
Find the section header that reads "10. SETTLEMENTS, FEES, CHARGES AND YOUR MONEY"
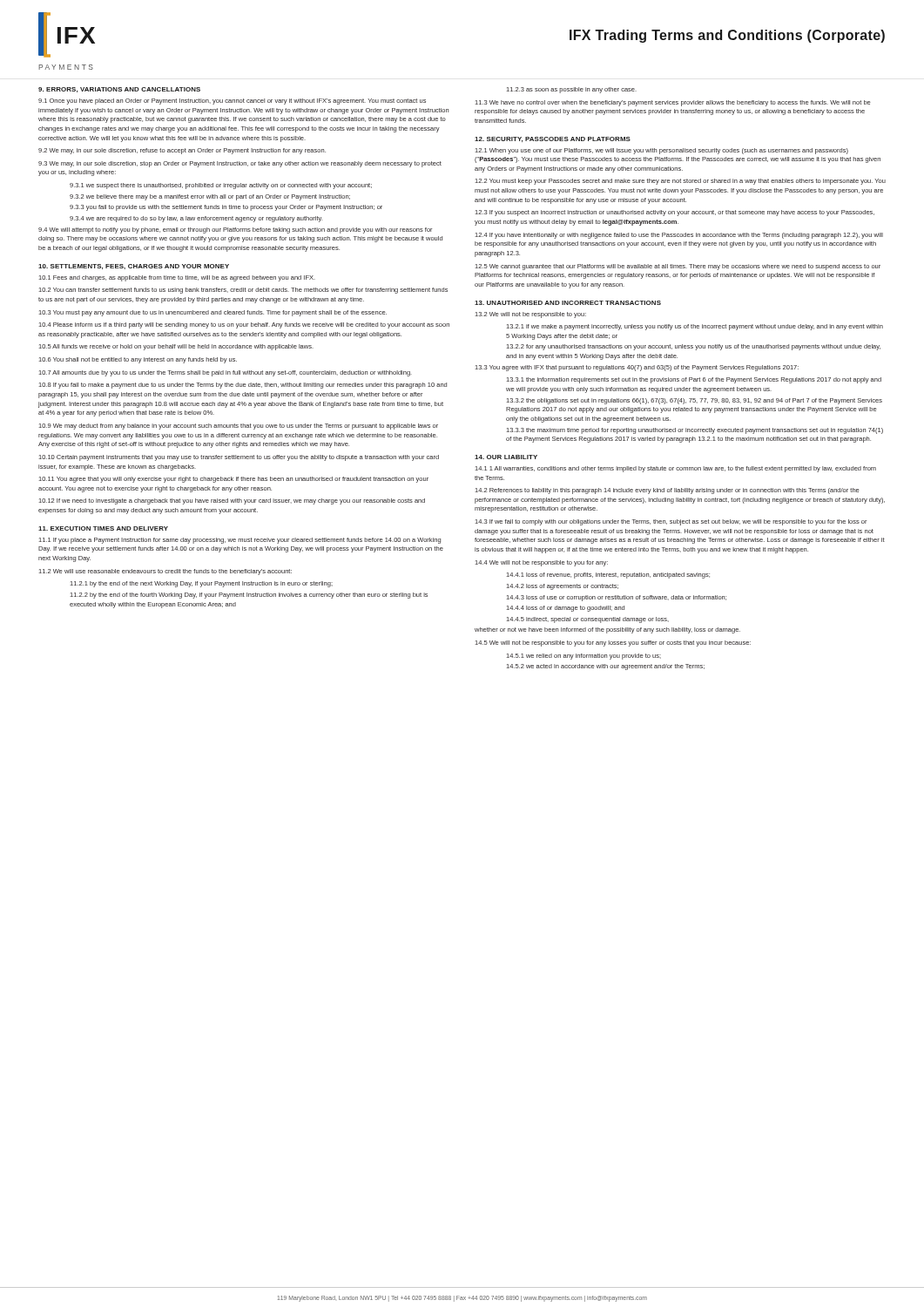tap(134, 266)
